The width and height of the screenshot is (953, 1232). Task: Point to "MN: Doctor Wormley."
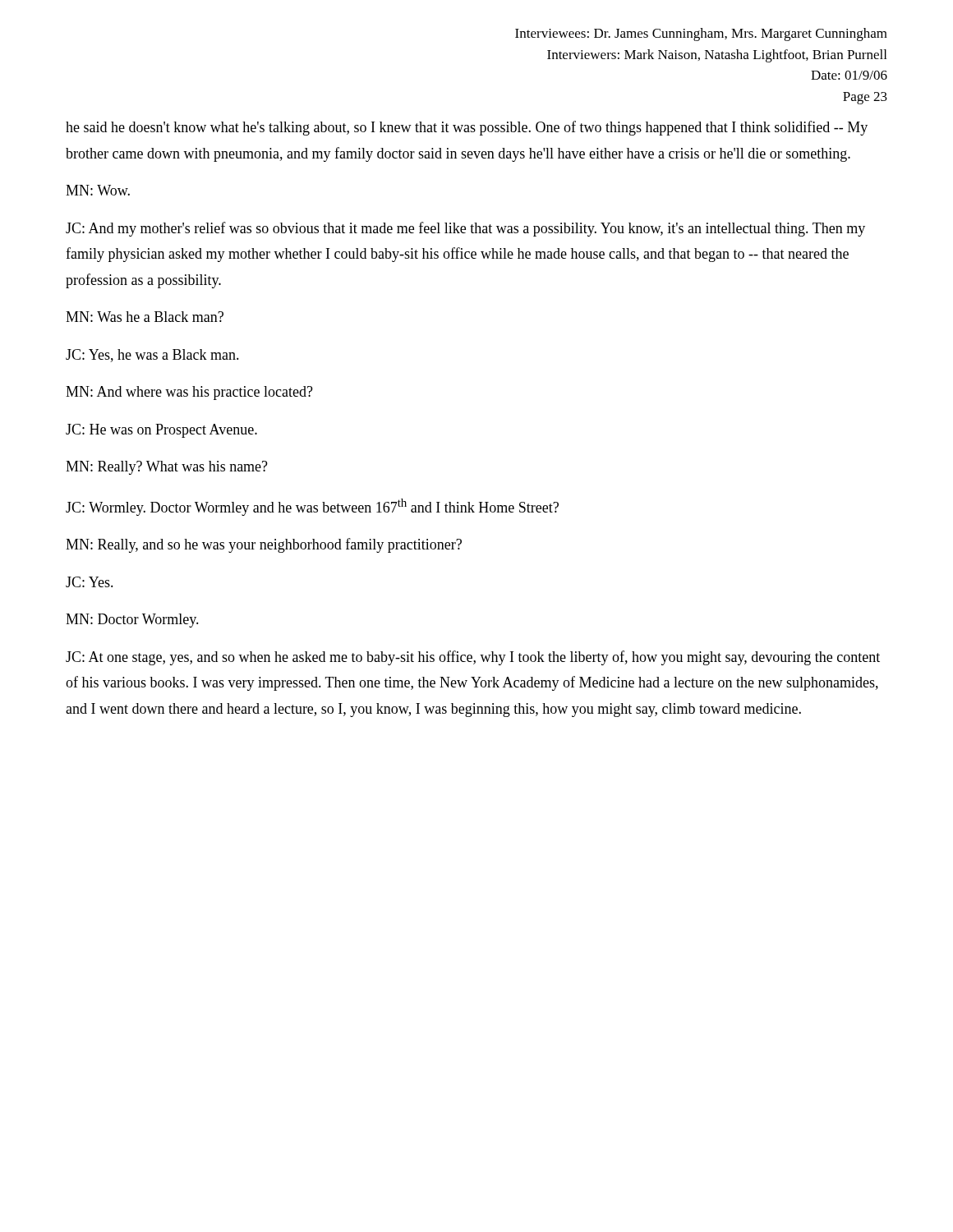point(133,619)
